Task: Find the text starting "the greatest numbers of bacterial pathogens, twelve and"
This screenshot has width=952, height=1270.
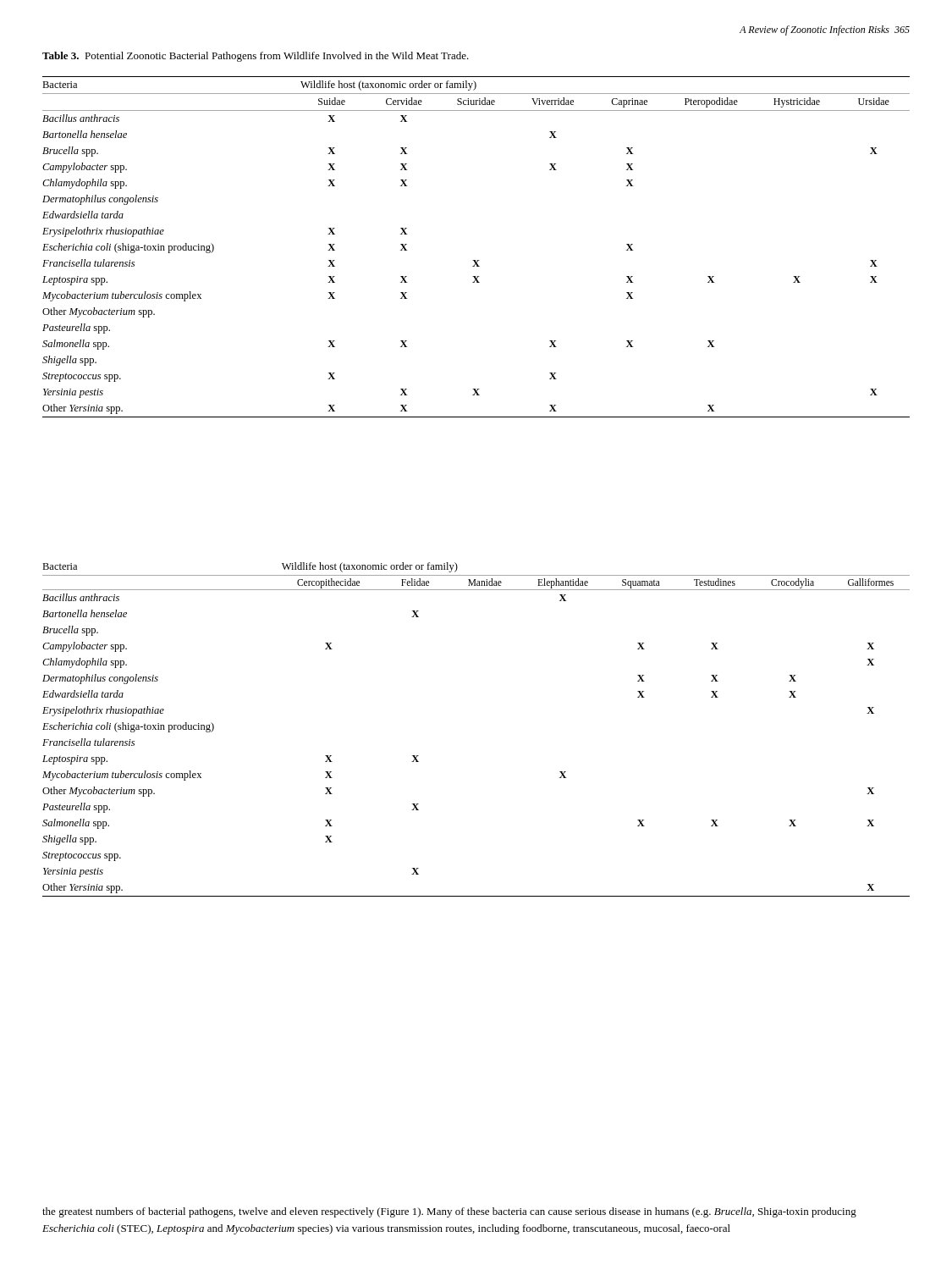Action: (x=449, y=1219)
